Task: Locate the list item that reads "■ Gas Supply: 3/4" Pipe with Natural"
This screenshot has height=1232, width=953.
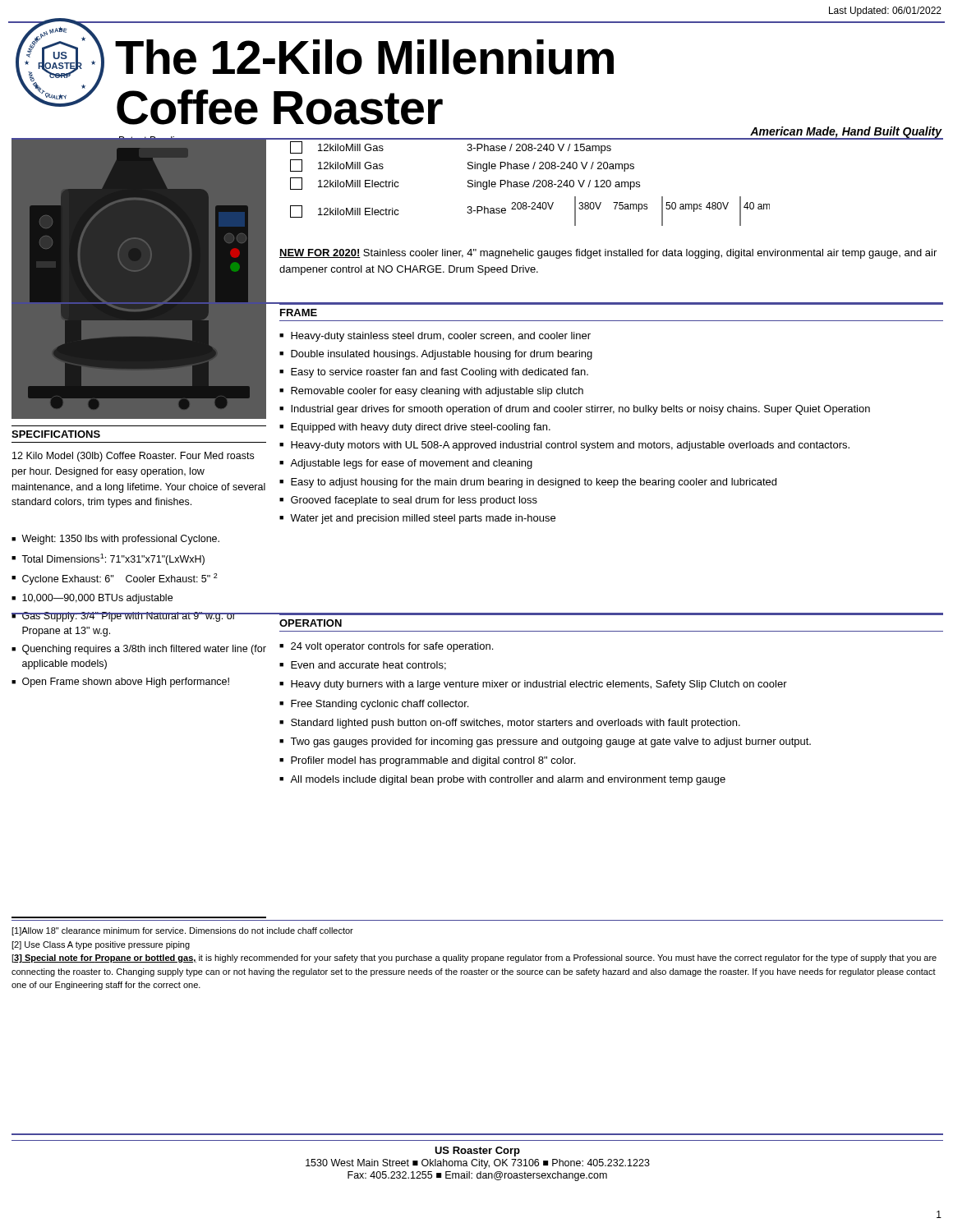Action: 139,624
